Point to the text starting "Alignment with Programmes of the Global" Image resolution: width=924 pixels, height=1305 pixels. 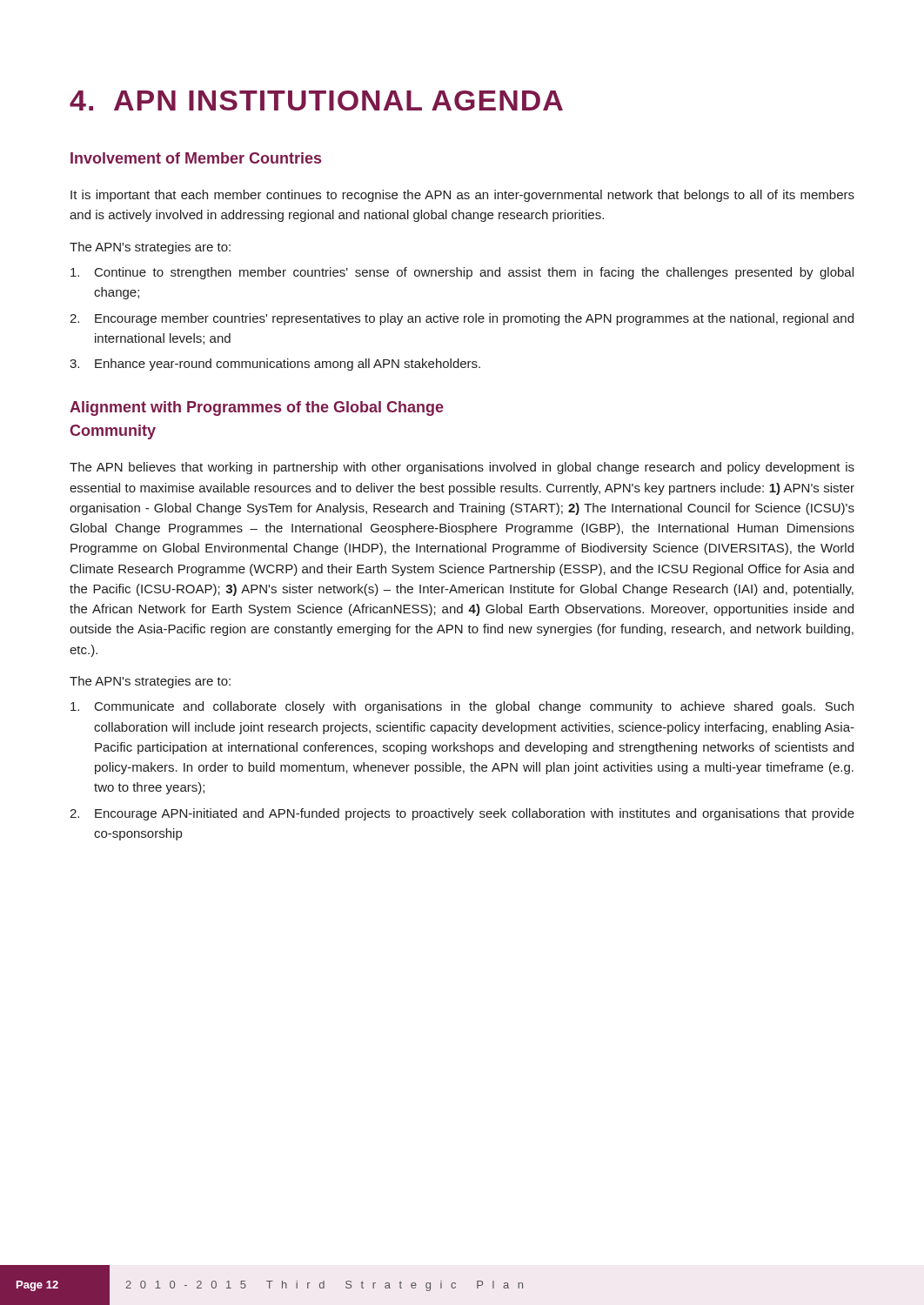coord(257,419)
